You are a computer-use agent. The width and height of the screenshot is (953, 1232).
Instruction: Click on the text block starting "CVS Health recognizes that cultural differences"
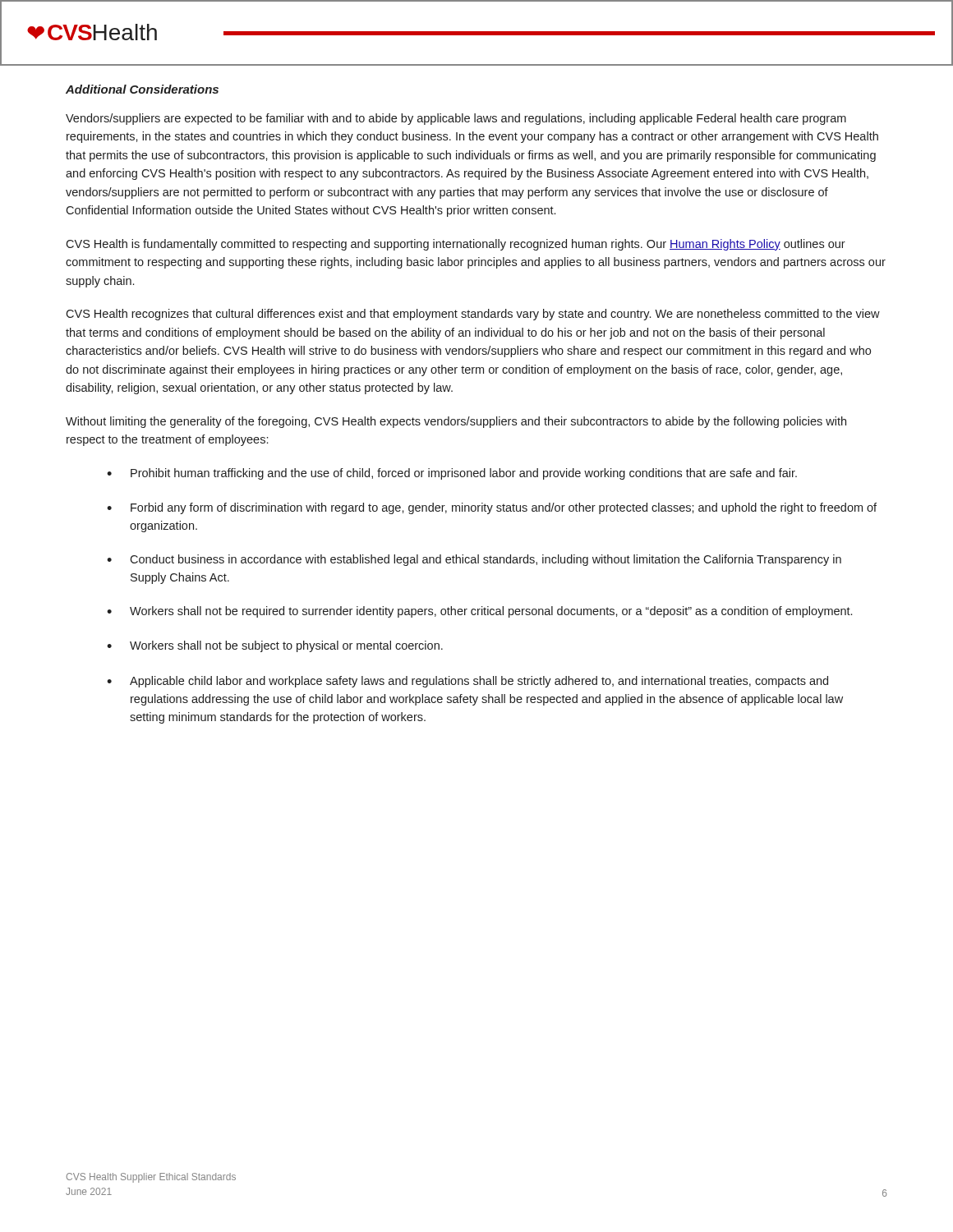pyautogui.click(x=473, y=351)
